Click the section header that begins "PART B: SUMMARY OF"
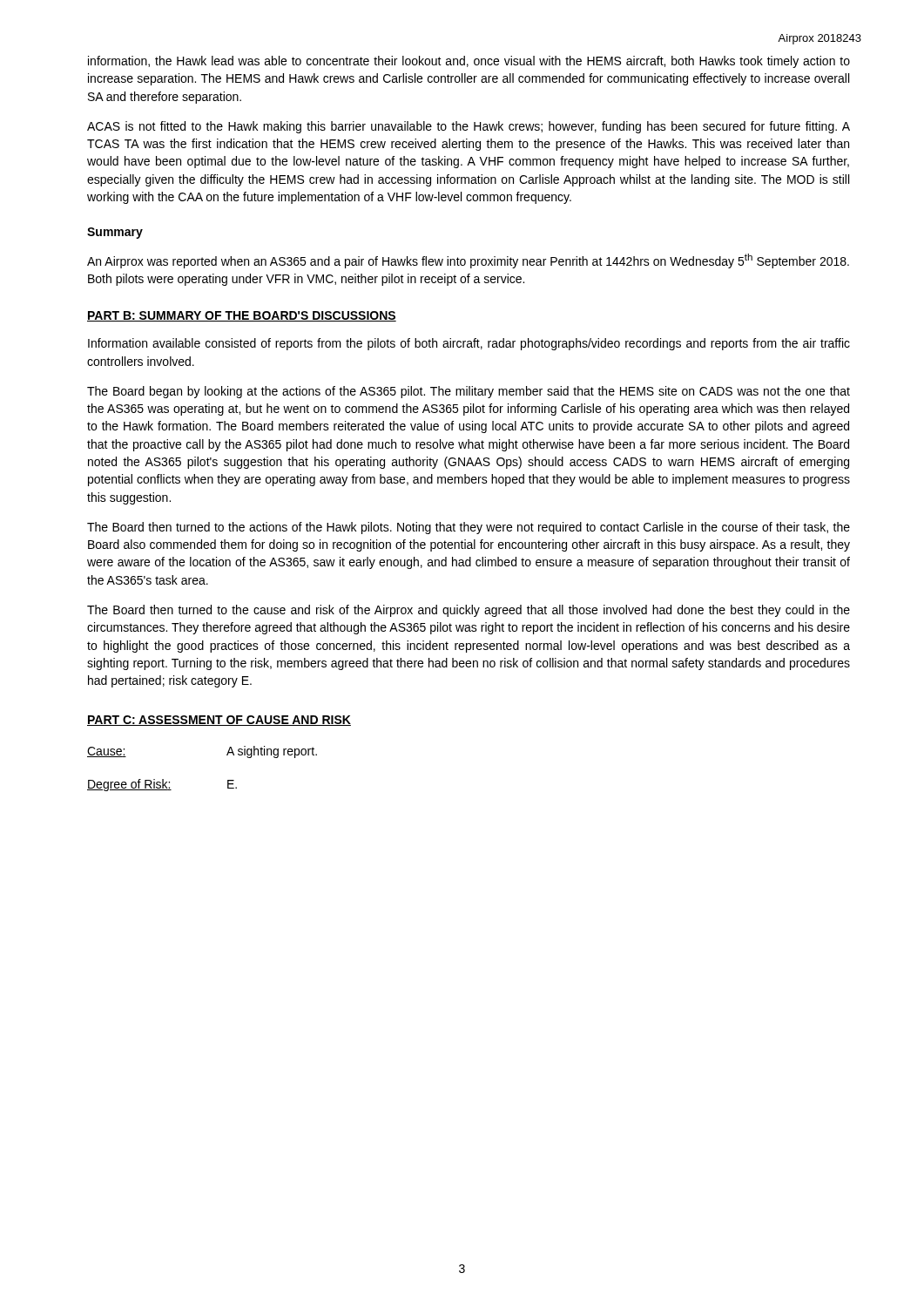This screenshot has height=1307, width=924. [x=242, y=315]
